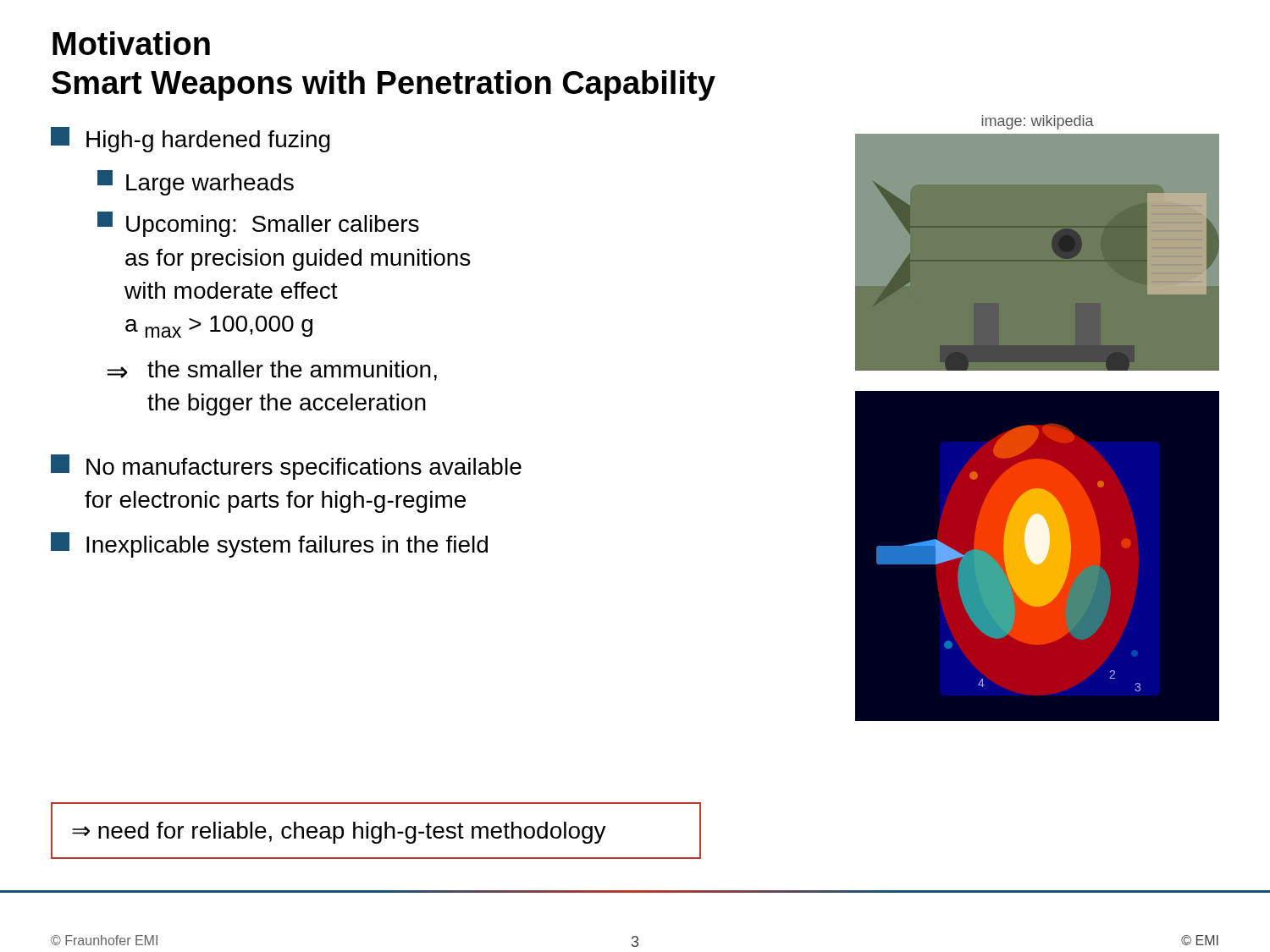
Task: Find the photo
Action: coord(1037,252)
